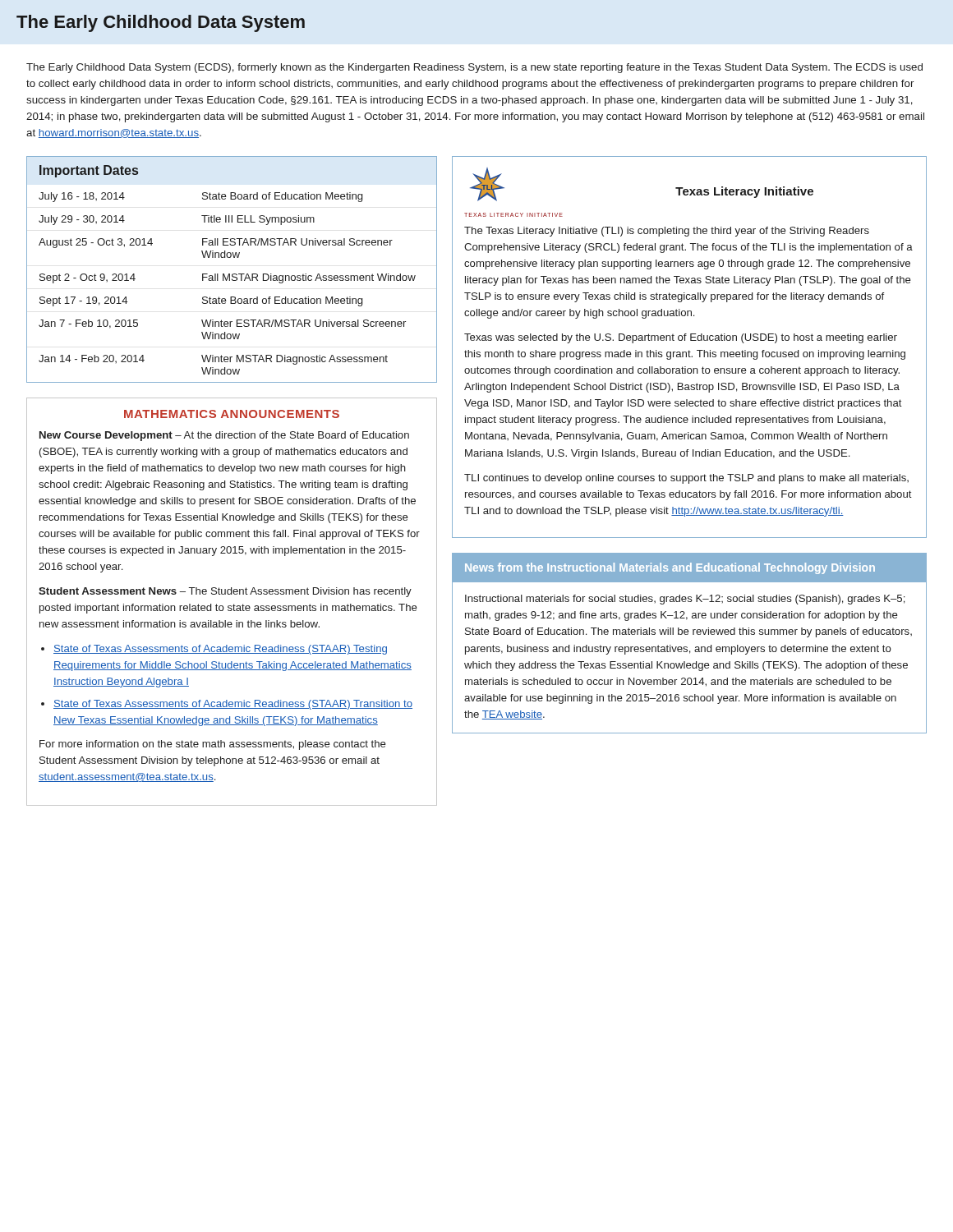Locate the block of text that opens with "For more information on"
This screenshot has width=953, height=1232.
(x=232, y=761)
